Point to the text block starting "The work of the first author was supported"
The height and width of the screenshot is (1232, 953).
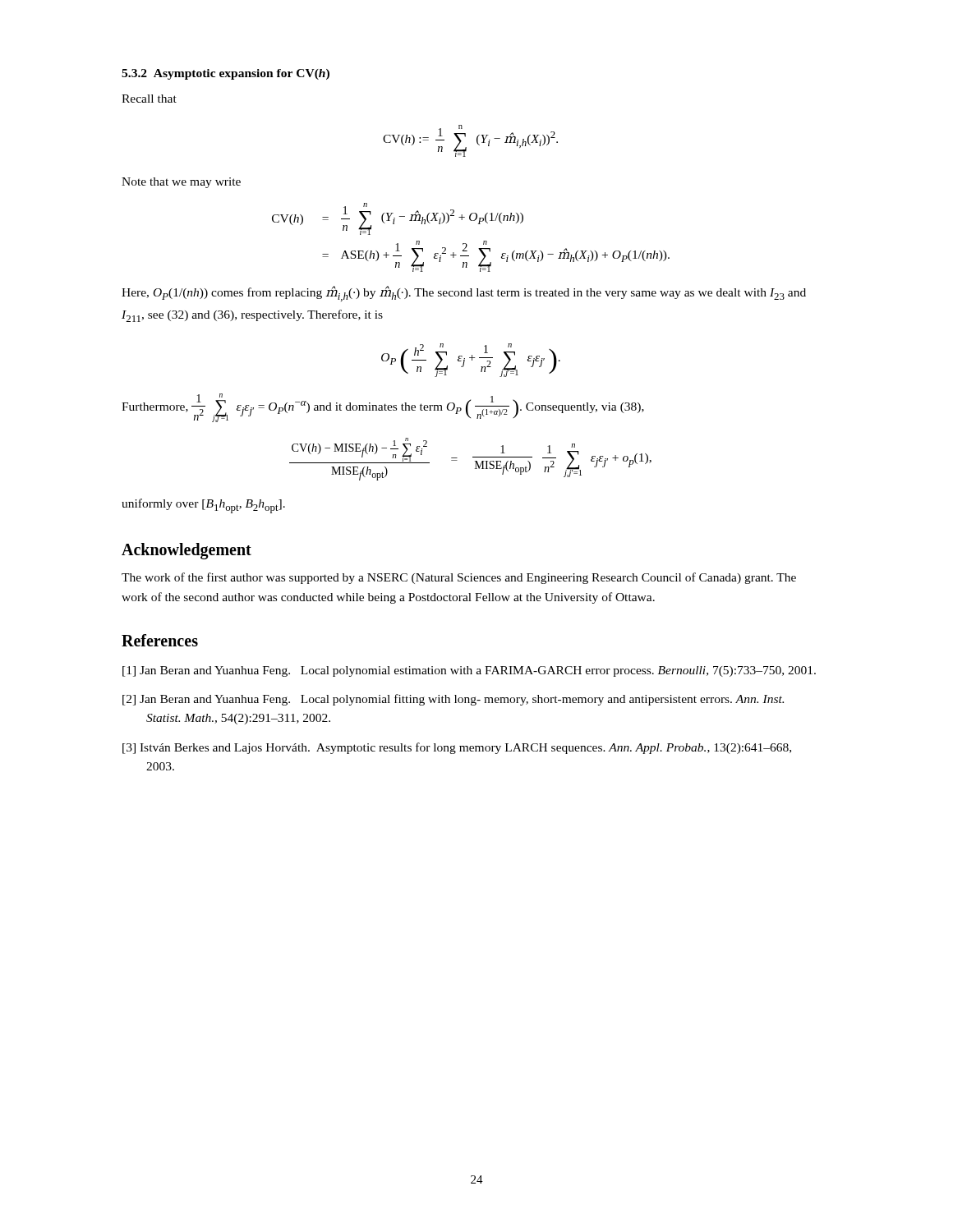click(x=459, y=587)
